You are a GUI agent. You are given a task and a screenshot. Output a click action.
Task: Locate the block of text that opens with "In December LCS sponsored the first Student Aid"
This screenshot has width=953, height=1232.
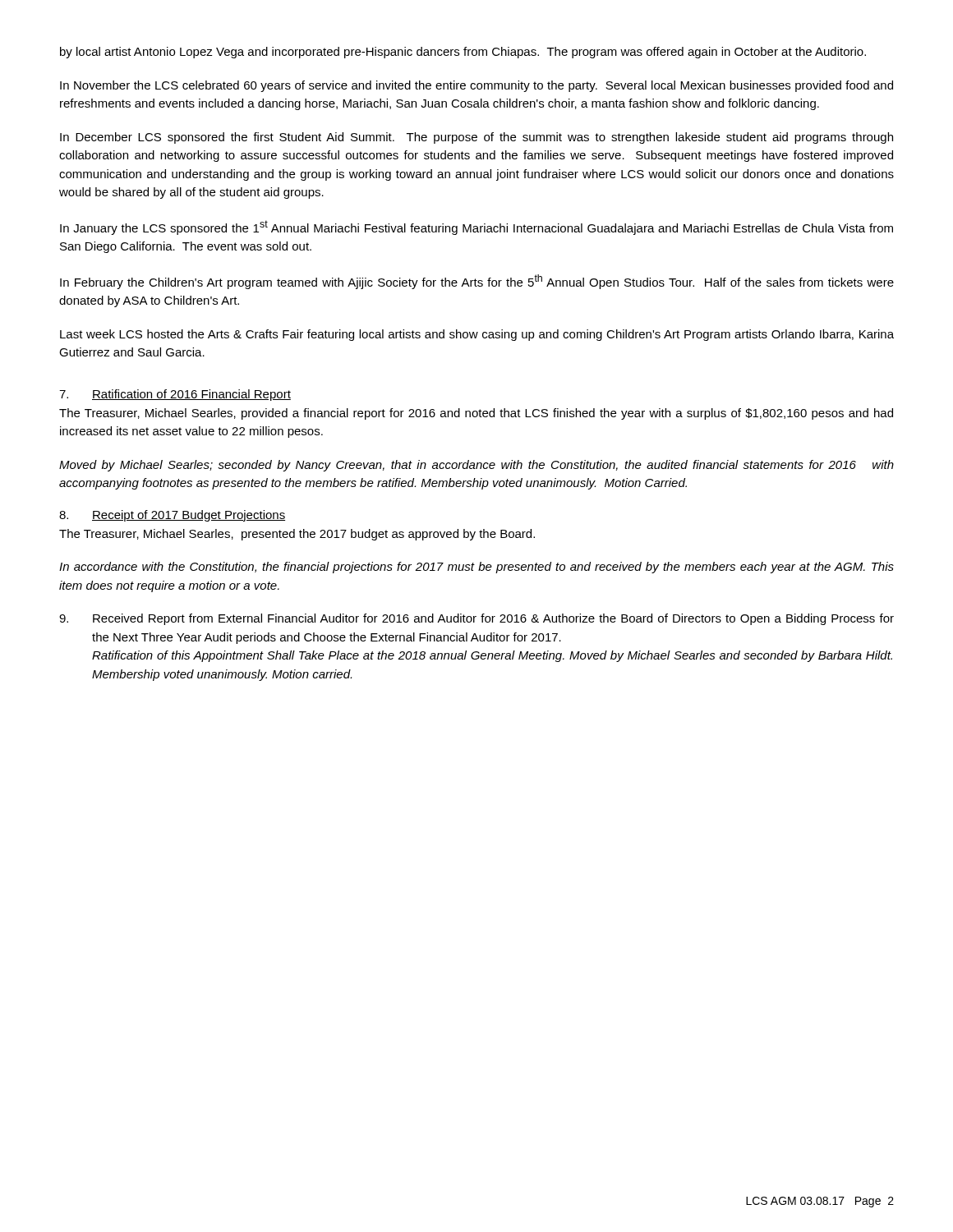point(476,164)
